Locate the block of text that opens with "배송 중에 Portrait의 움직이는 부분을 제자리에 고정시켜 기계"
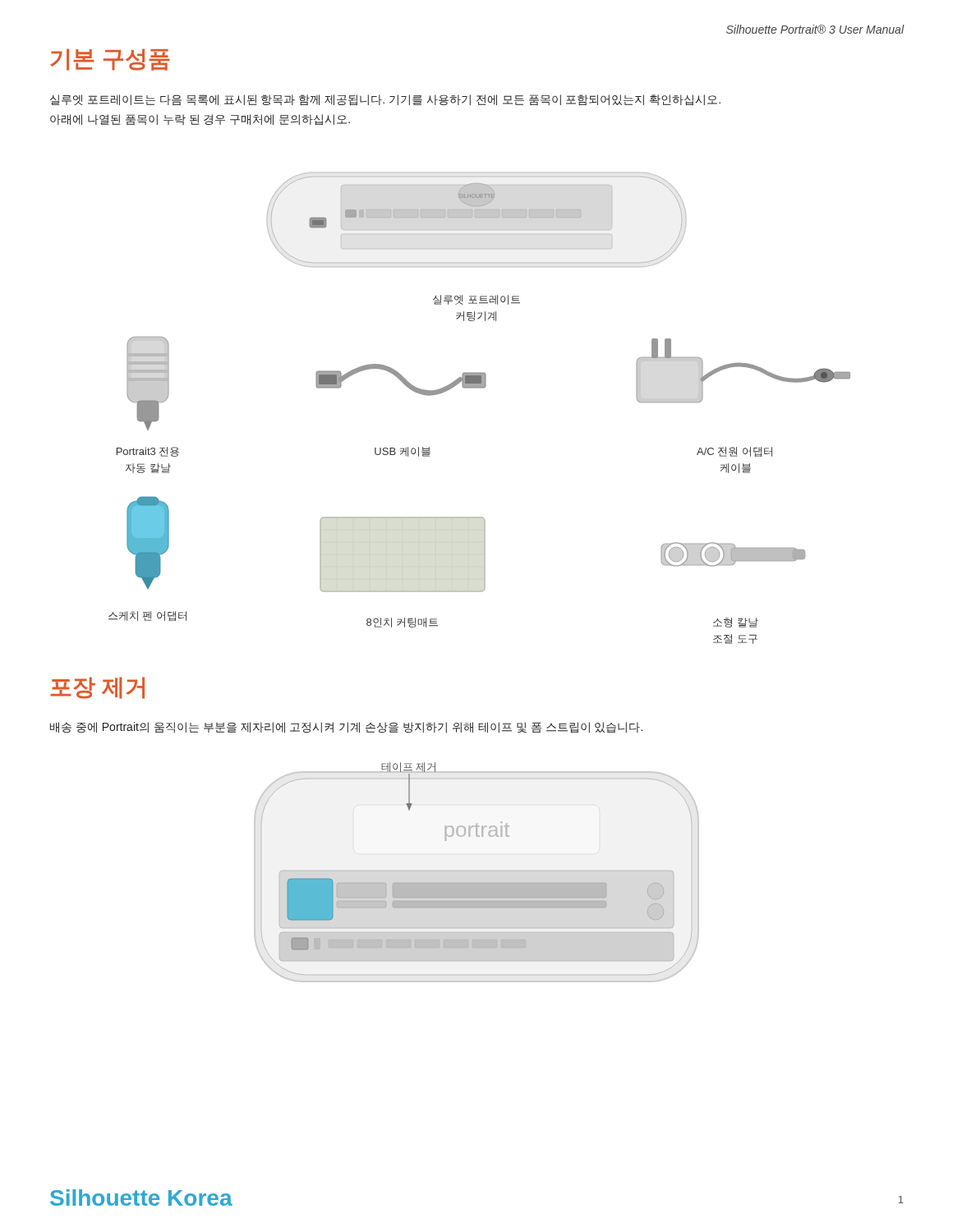The height and width of the screenshot is (1232, 953). pyautogui.click(x=346, y=727)
